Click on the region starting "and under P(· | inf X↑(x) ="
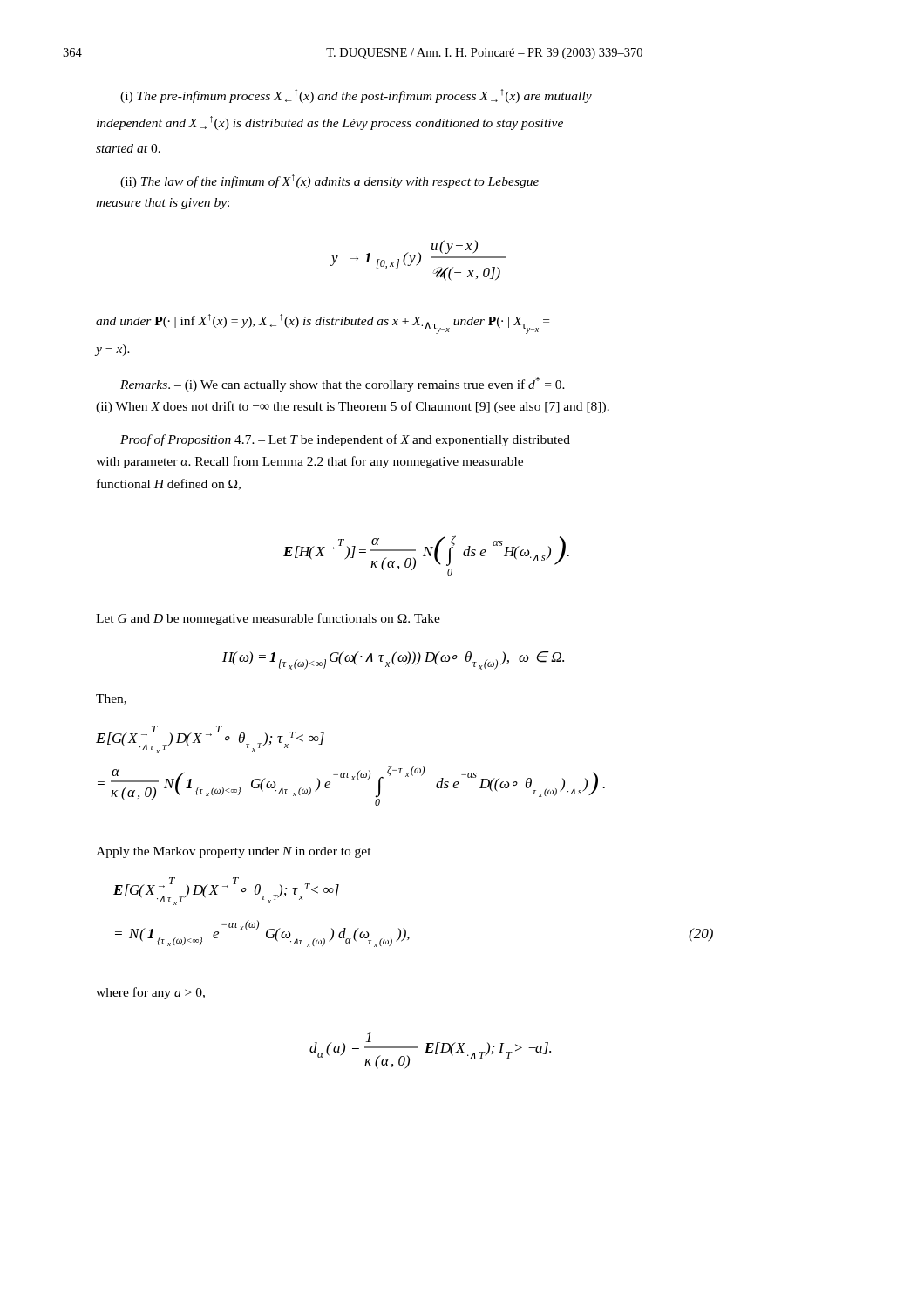 click(x=323, y=322)
